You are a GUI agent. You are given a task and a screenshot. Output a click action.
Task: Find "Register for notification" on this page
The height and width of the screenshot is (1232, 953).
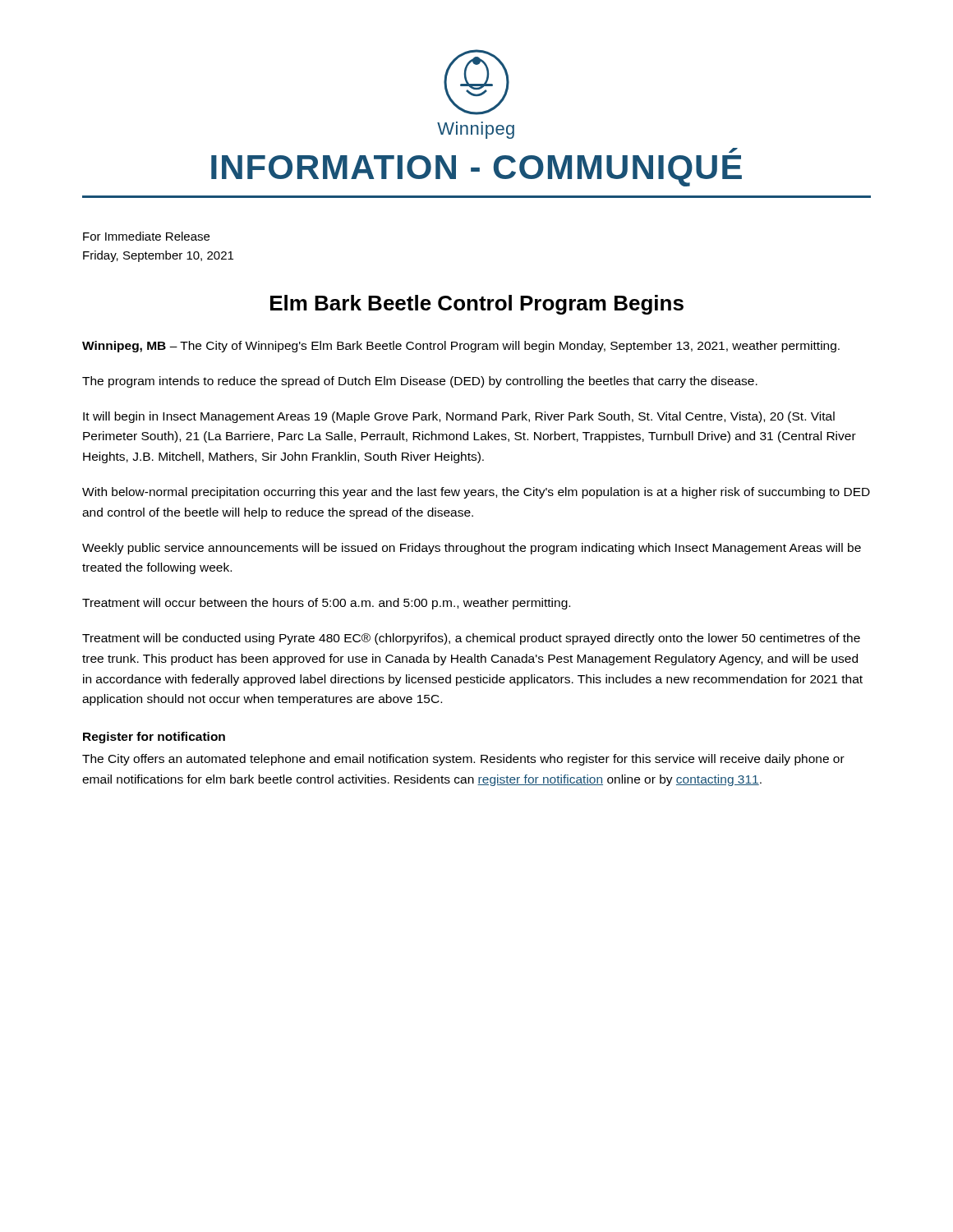point(154,736)
